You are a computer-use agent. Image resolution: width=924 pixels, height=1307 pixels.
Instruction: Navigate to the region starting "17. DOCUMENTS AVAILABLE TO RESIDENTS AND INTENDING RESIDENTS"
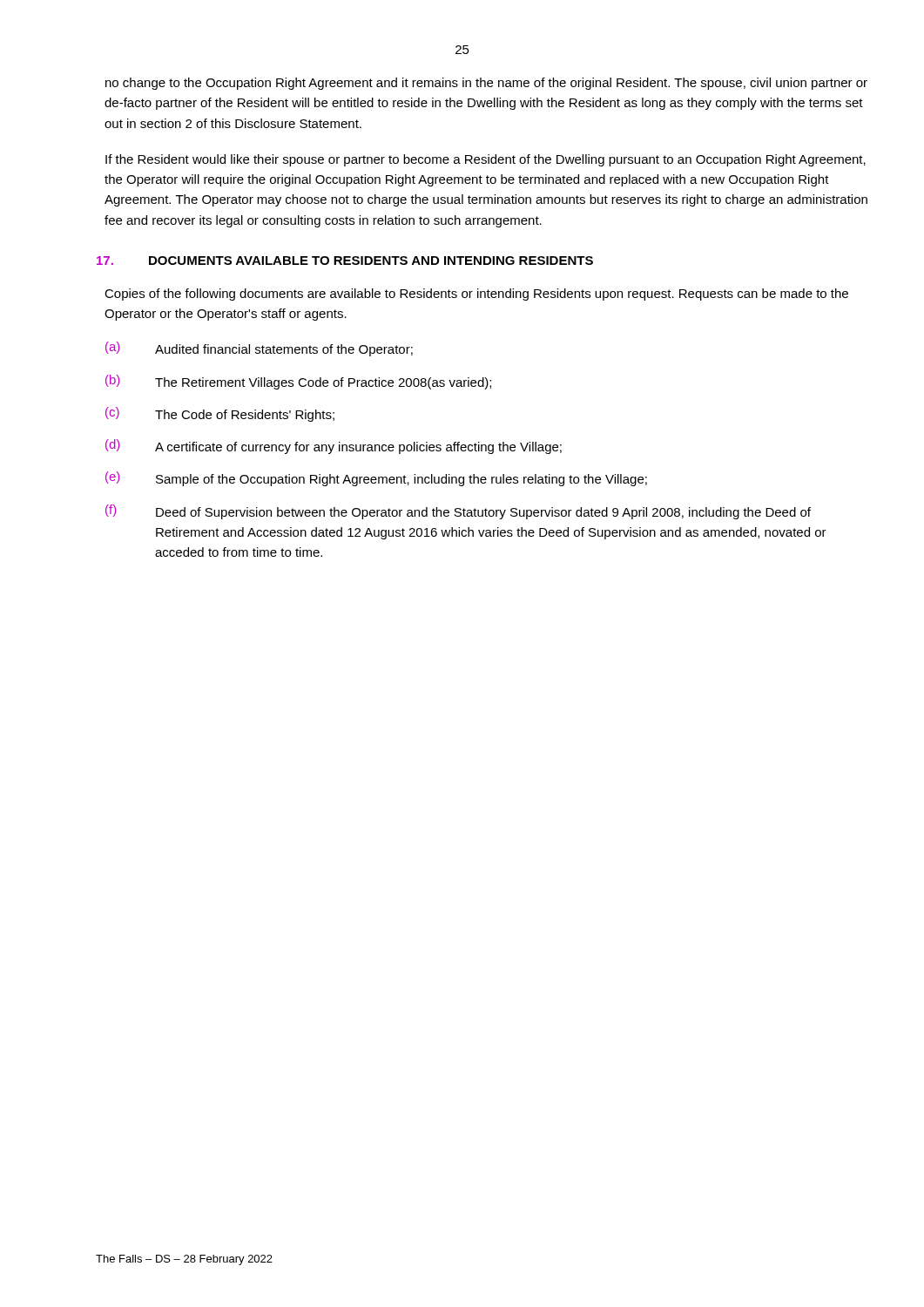(345, 260)
